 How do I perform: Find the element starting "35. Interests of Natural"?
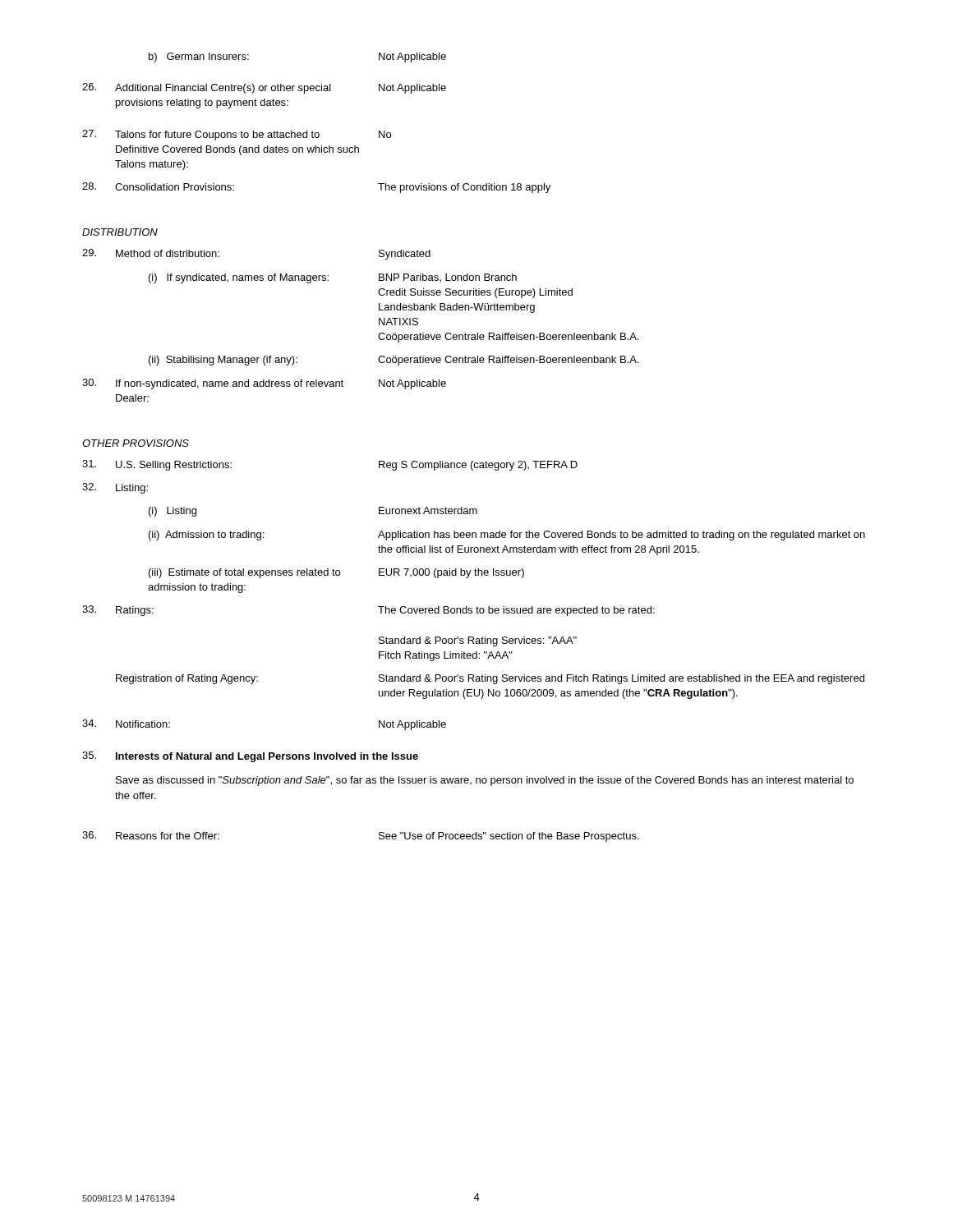coord(250,757)
